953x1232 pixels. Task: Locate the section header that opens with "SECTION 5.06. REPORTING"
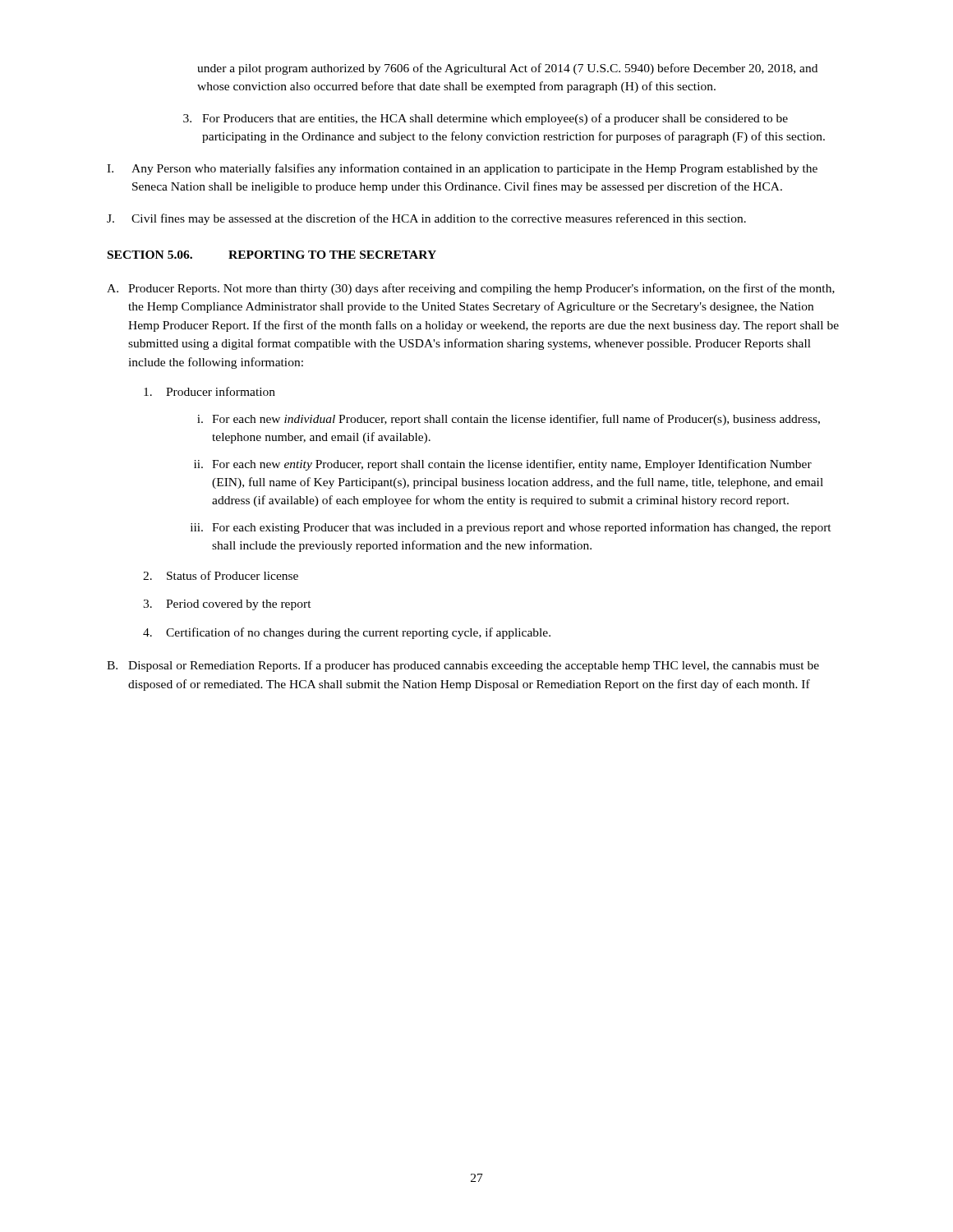pyautogui.click(x=272, y=255)
